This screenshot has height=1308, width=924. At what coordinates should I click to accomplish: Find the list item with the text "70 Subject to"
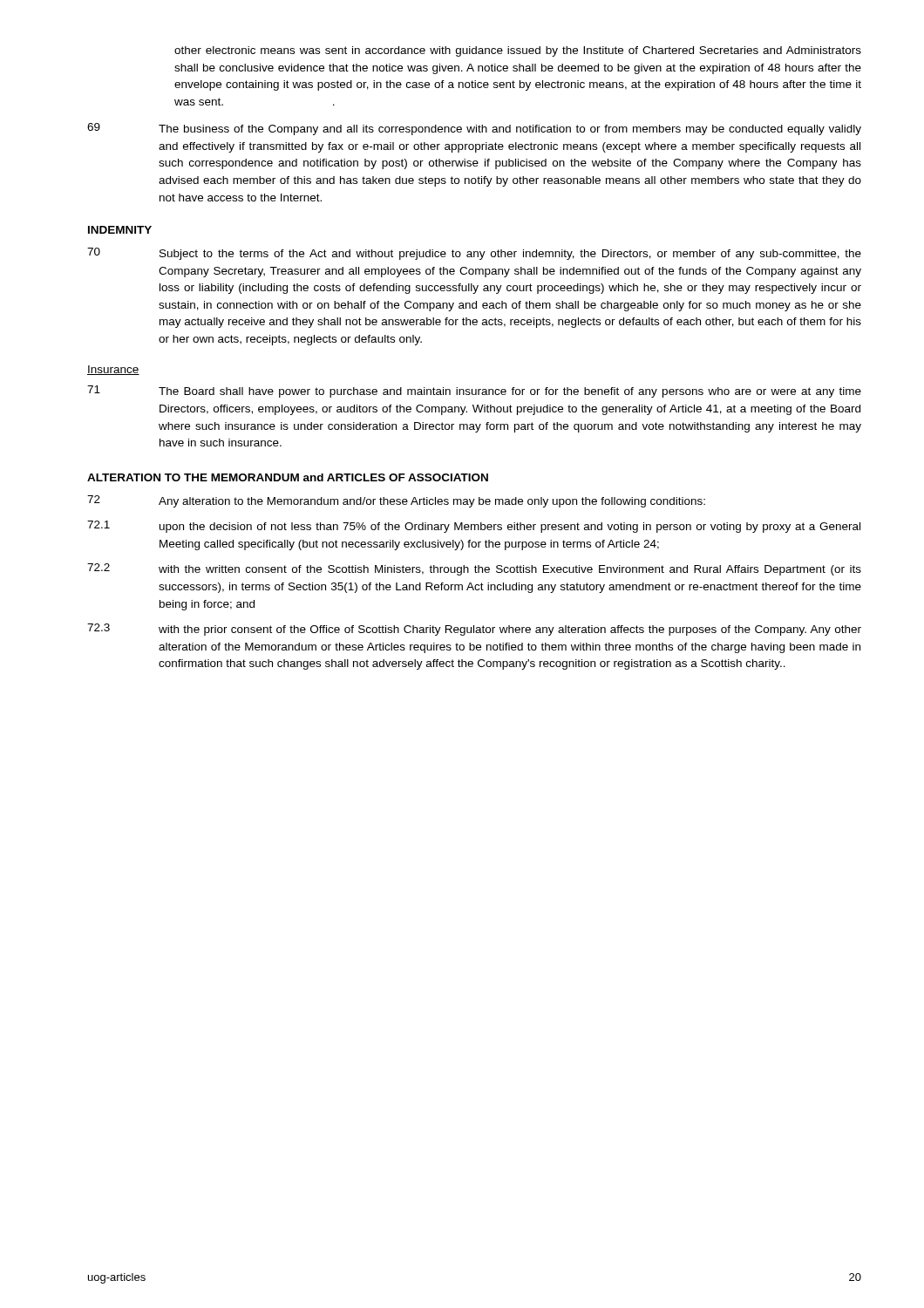tap(474, 296)
